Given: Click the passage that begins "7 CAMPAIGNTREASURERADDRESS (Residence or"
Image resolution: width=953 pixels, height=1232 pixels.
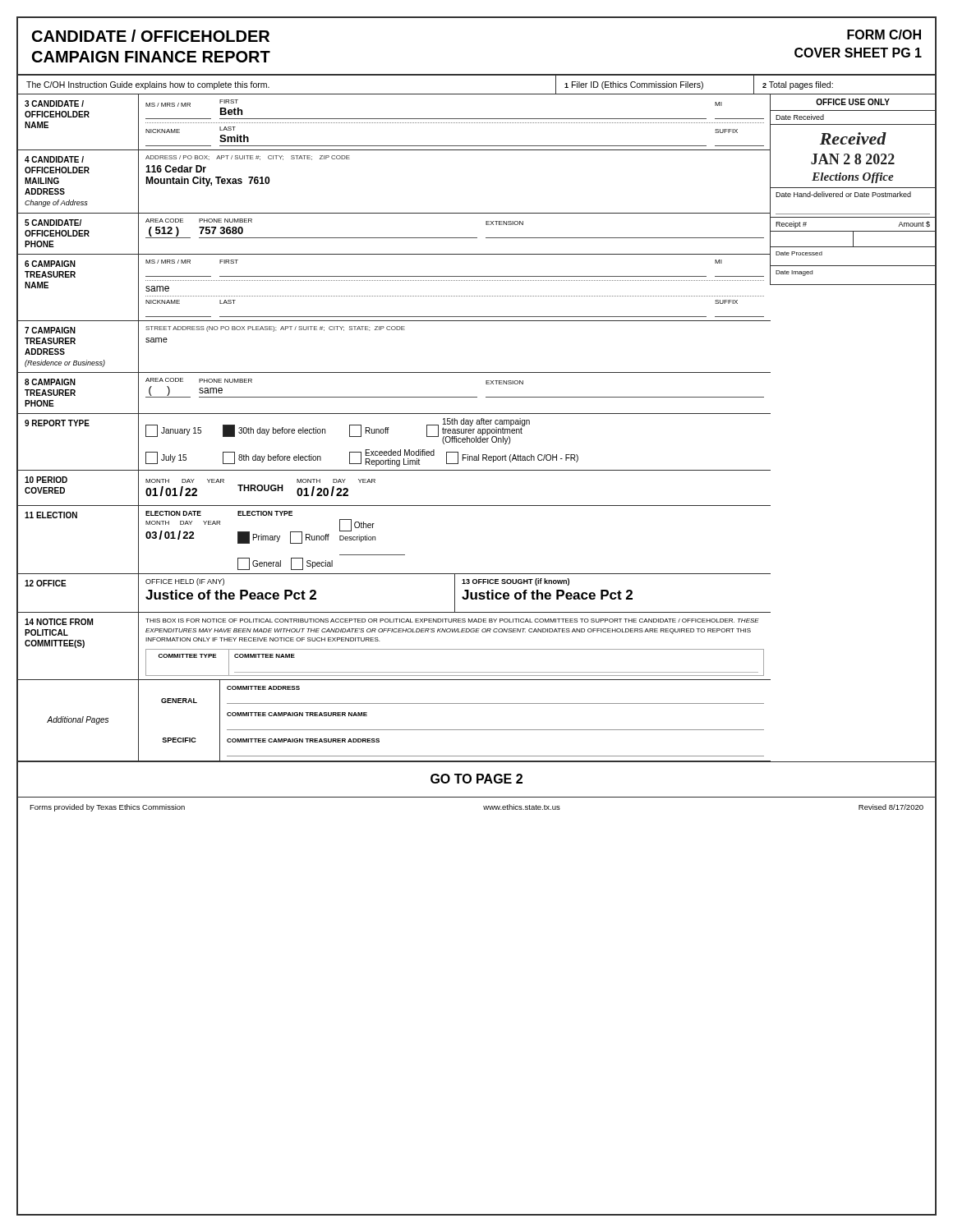Looking at the screenshot, I should point(394,347).
